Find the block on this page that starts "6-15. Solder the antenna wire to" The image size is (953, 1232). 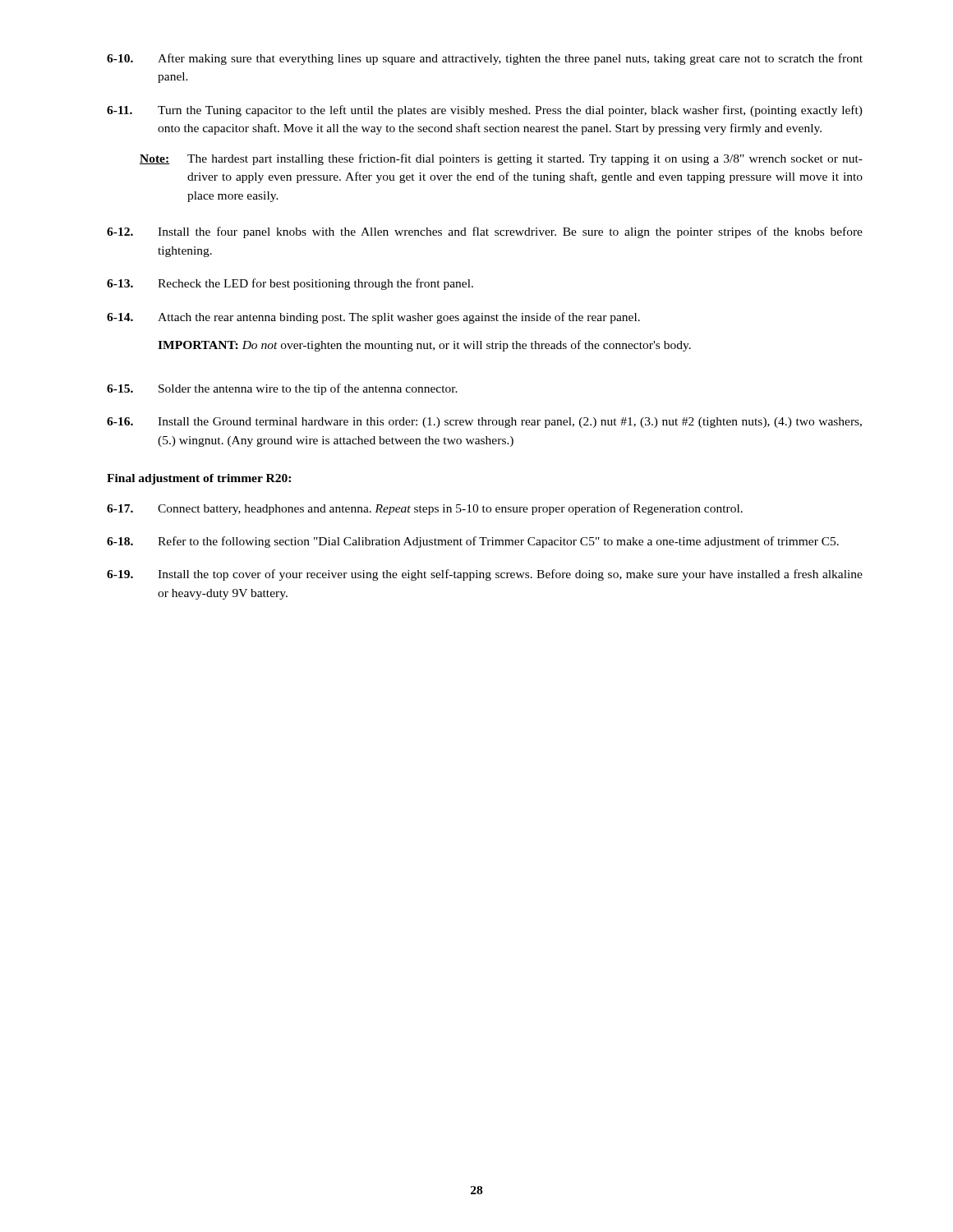[282, 389]
